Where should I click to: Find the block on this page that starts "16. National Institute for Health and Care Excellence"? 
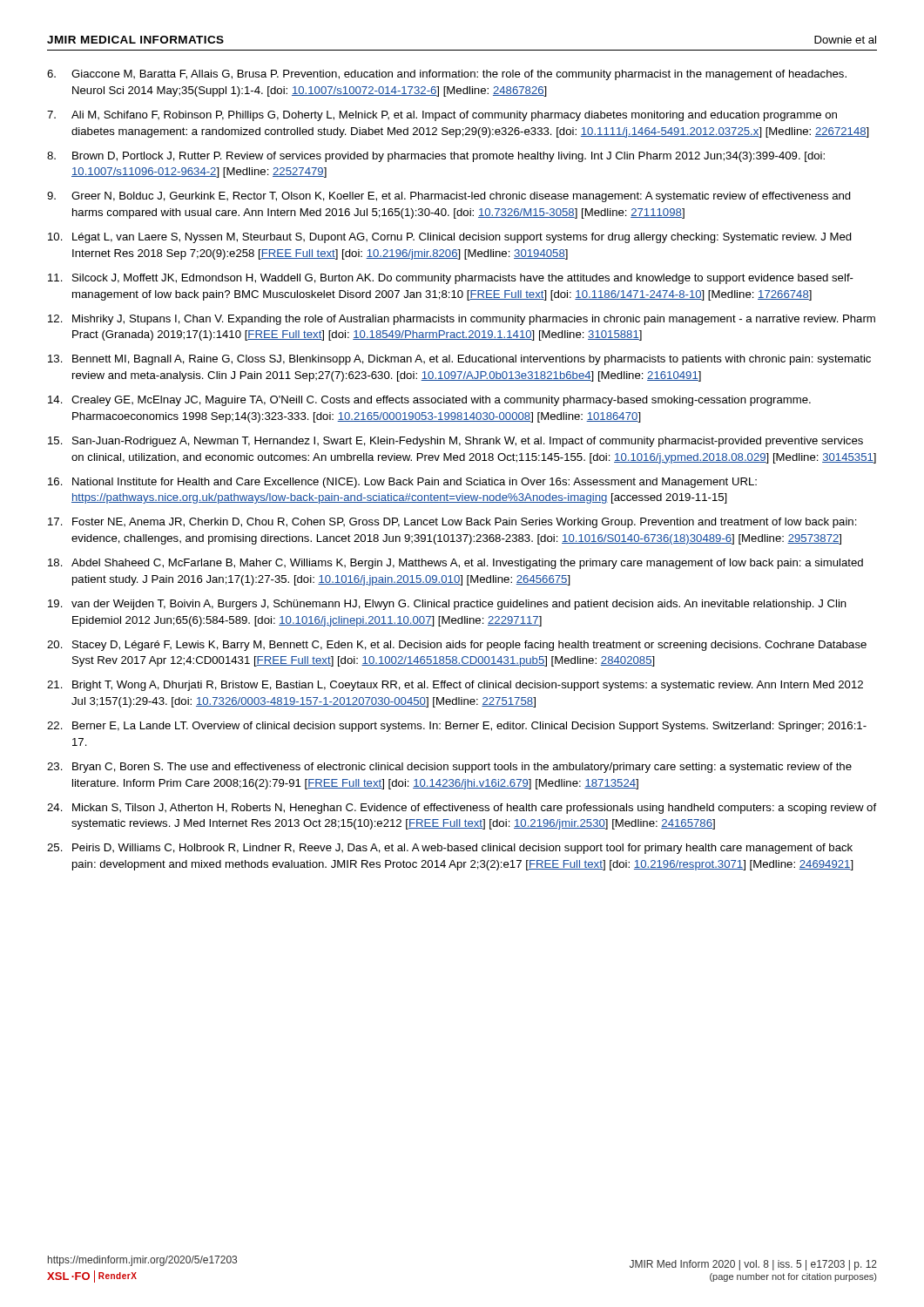[x=462, y=490]
